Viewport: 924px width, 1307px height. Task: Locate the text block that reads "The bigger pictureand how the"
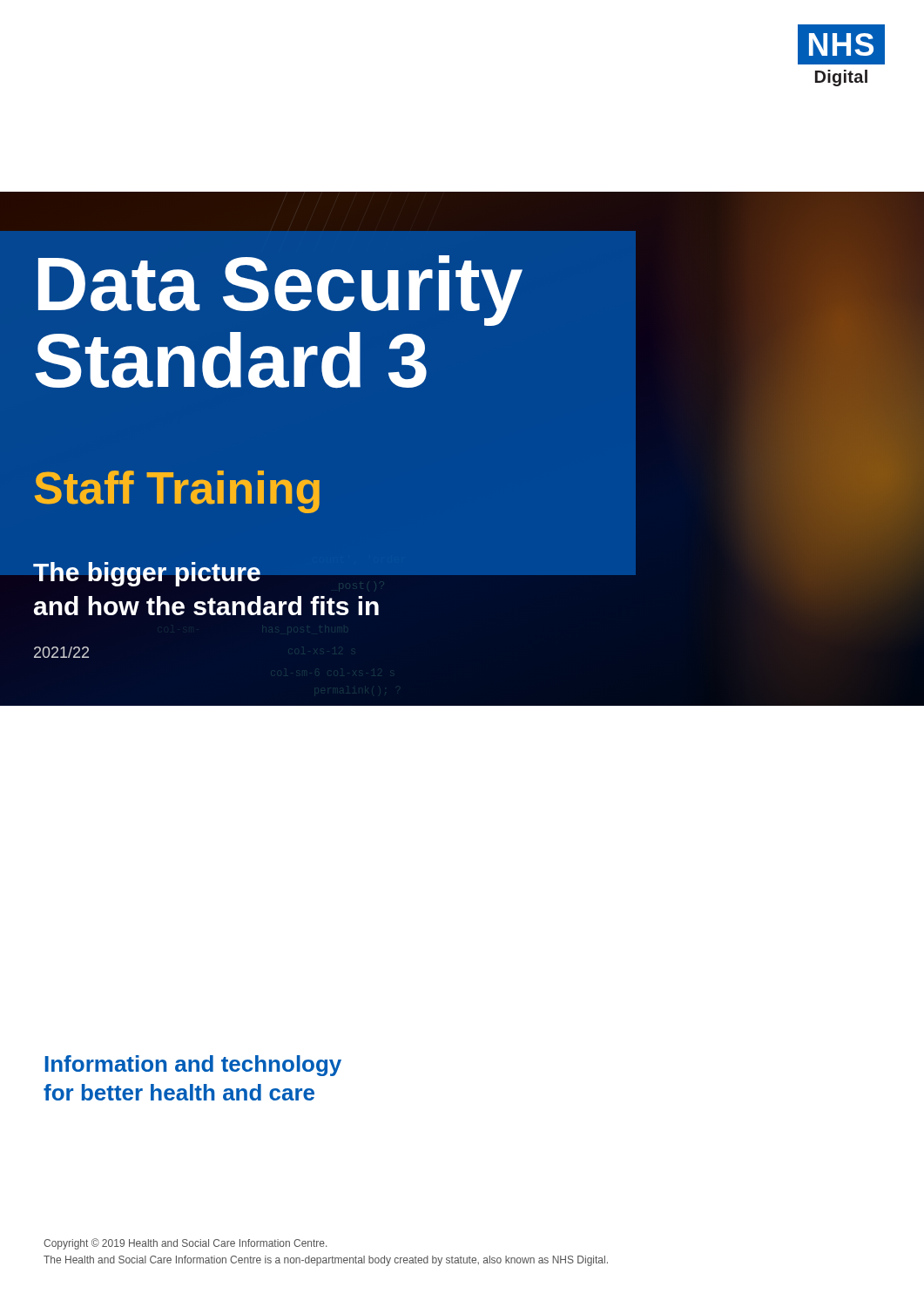click(x=207, y=589)
